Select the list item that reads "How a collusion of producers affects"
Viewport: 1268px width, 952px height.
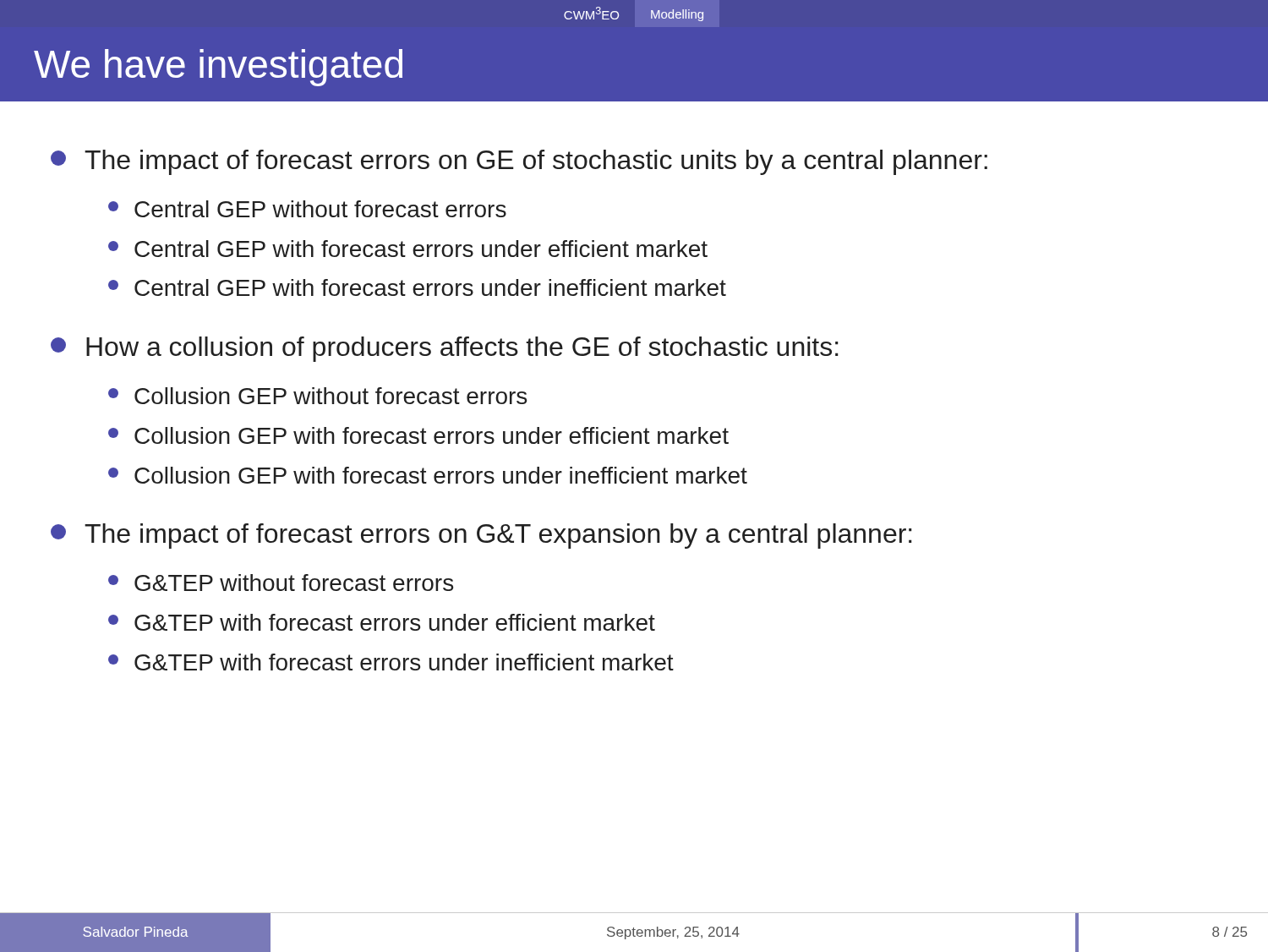[462, 347]
